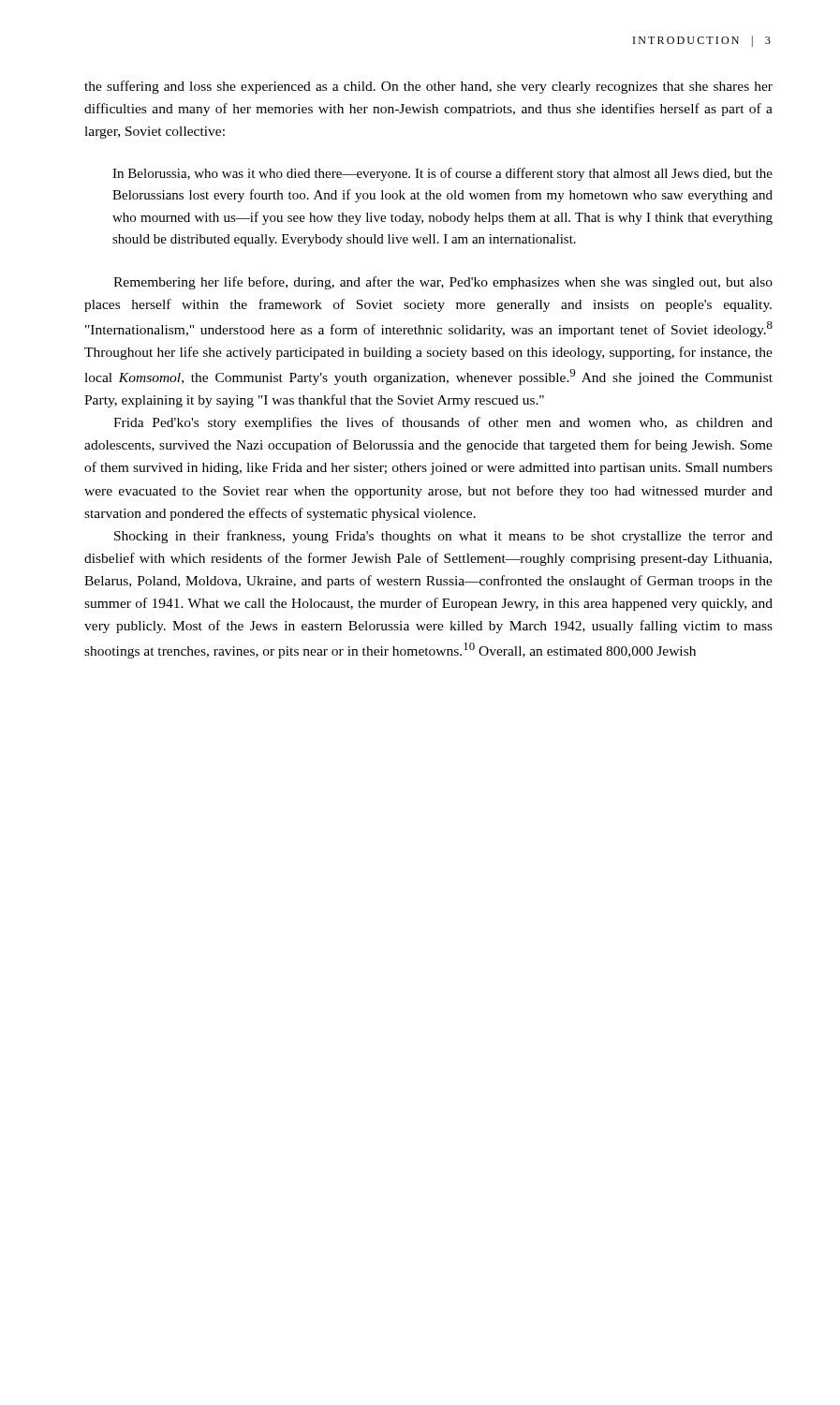Click on the region starting "Remembering her life before, during, and"

point(428,341)
